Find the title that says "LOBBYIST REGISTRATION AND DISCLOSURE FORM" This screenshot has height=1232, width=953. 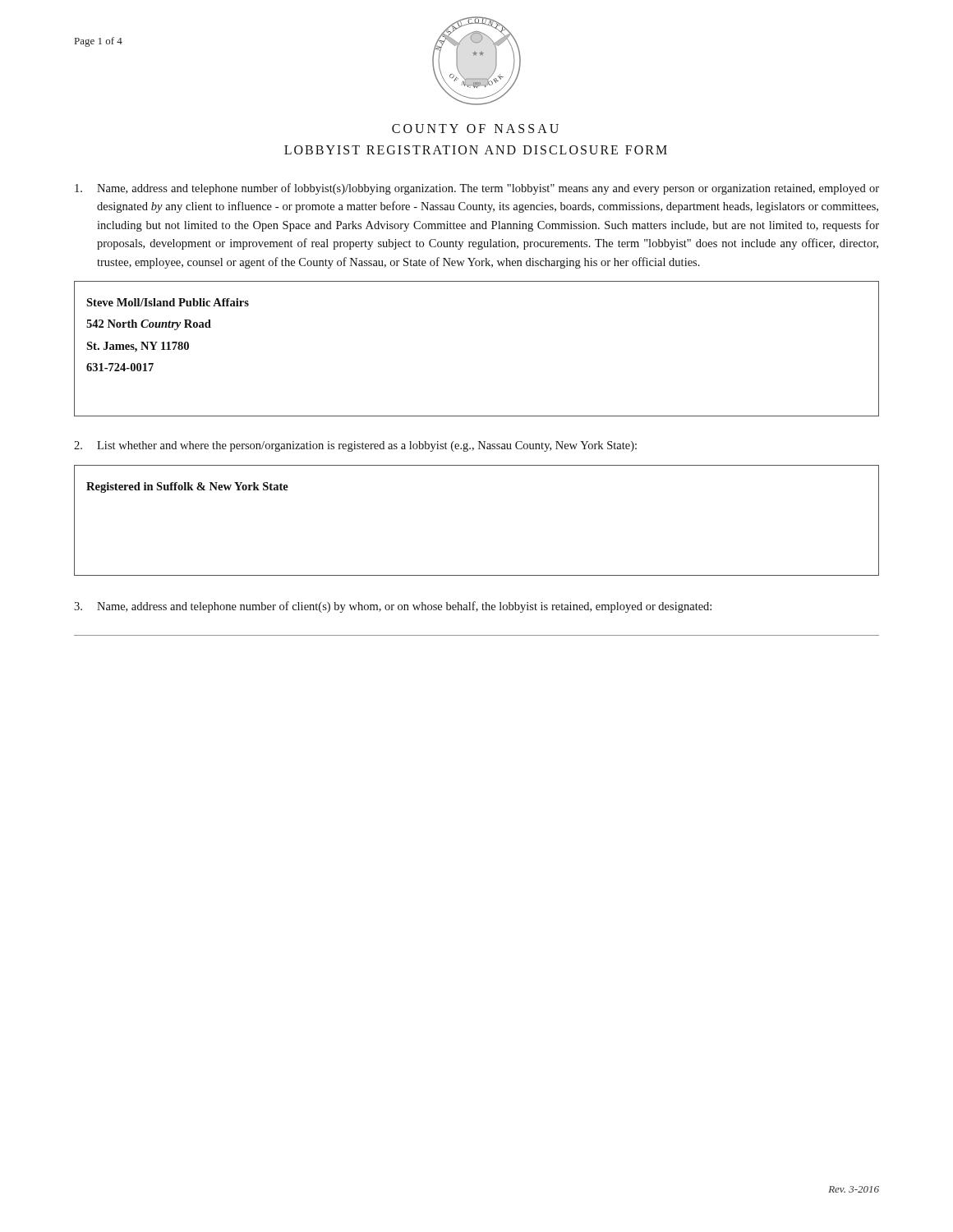click(x=476, y=150)
